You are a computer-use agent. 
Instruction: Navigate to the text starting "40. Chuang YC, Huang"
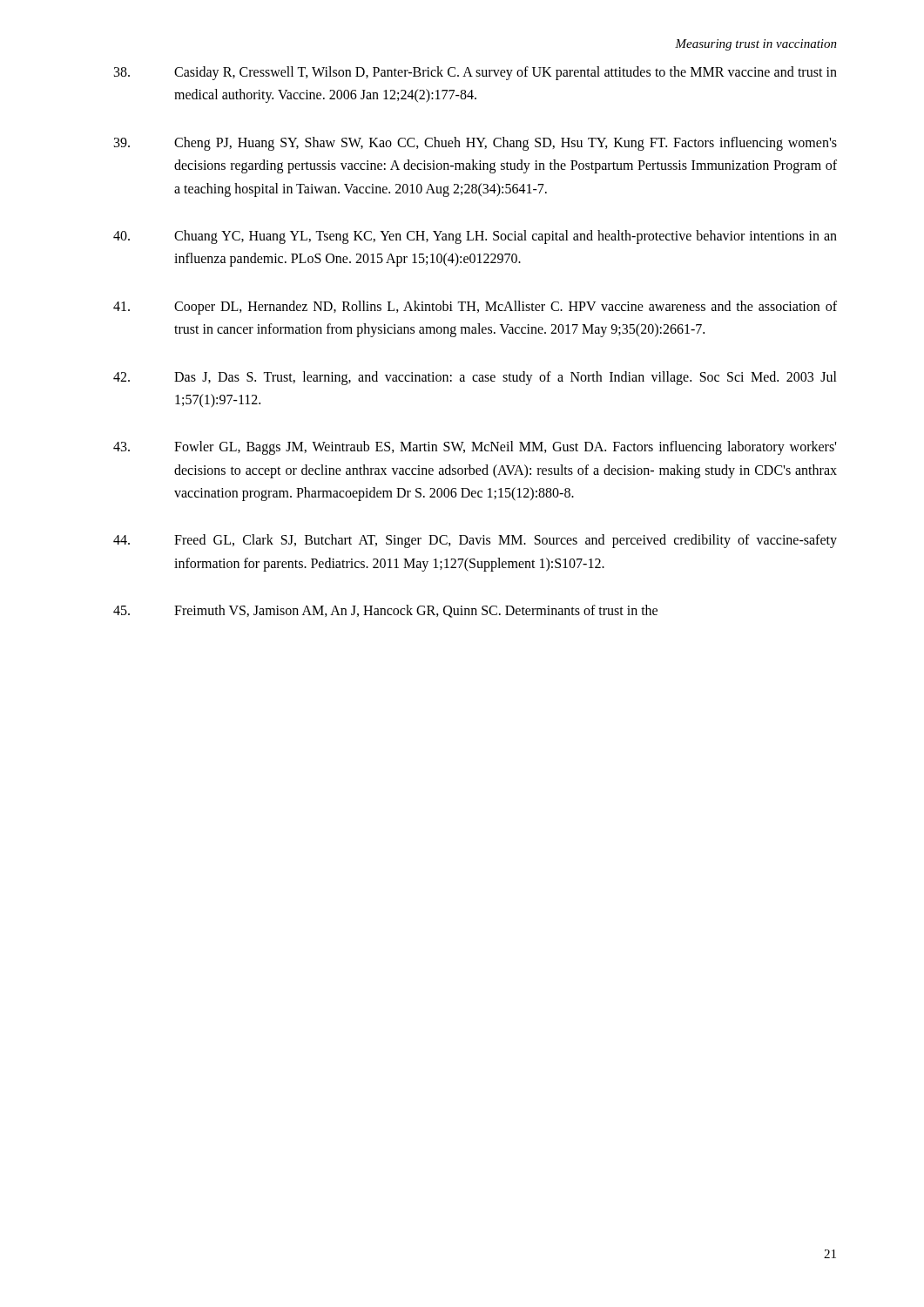click(475, 248)
